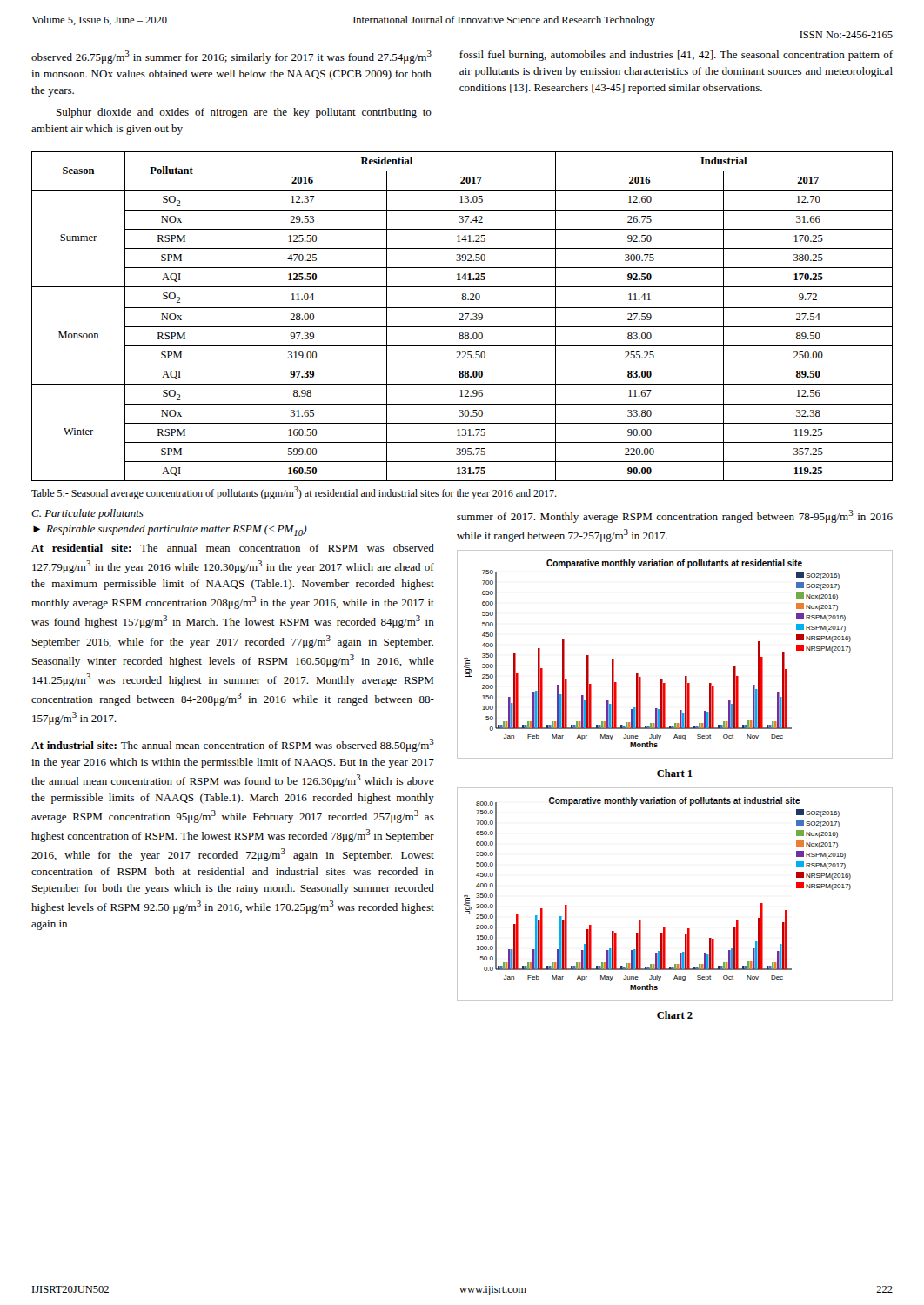This screenshot has height=1305, width=924.
Task: Point to the block beginning "fossil fuel burning, automobiles and industries [41, 42]."
Action: point(676,71)
